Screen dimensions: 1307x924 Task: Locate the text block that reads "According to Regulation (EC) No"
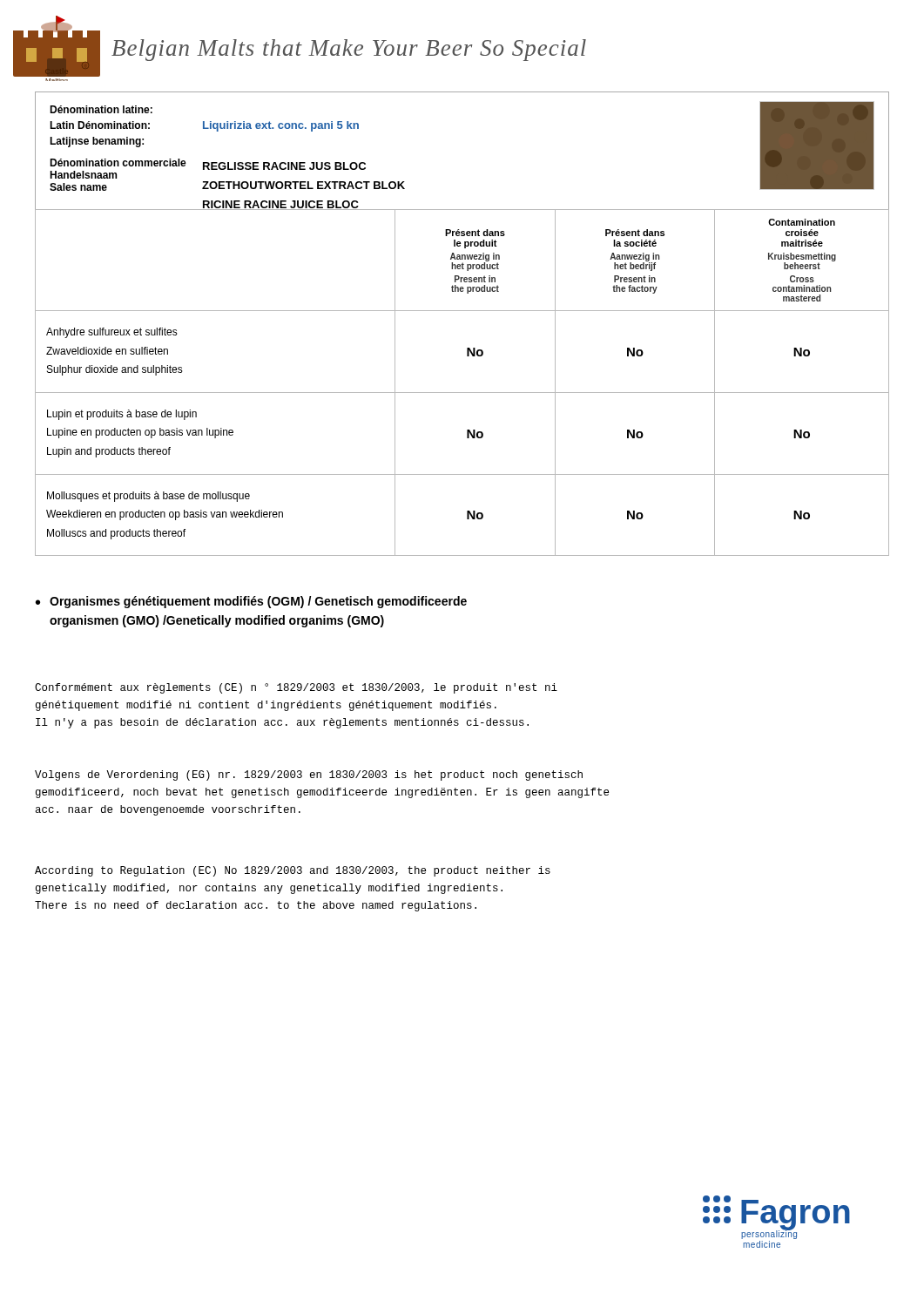(x=293, y=889)
